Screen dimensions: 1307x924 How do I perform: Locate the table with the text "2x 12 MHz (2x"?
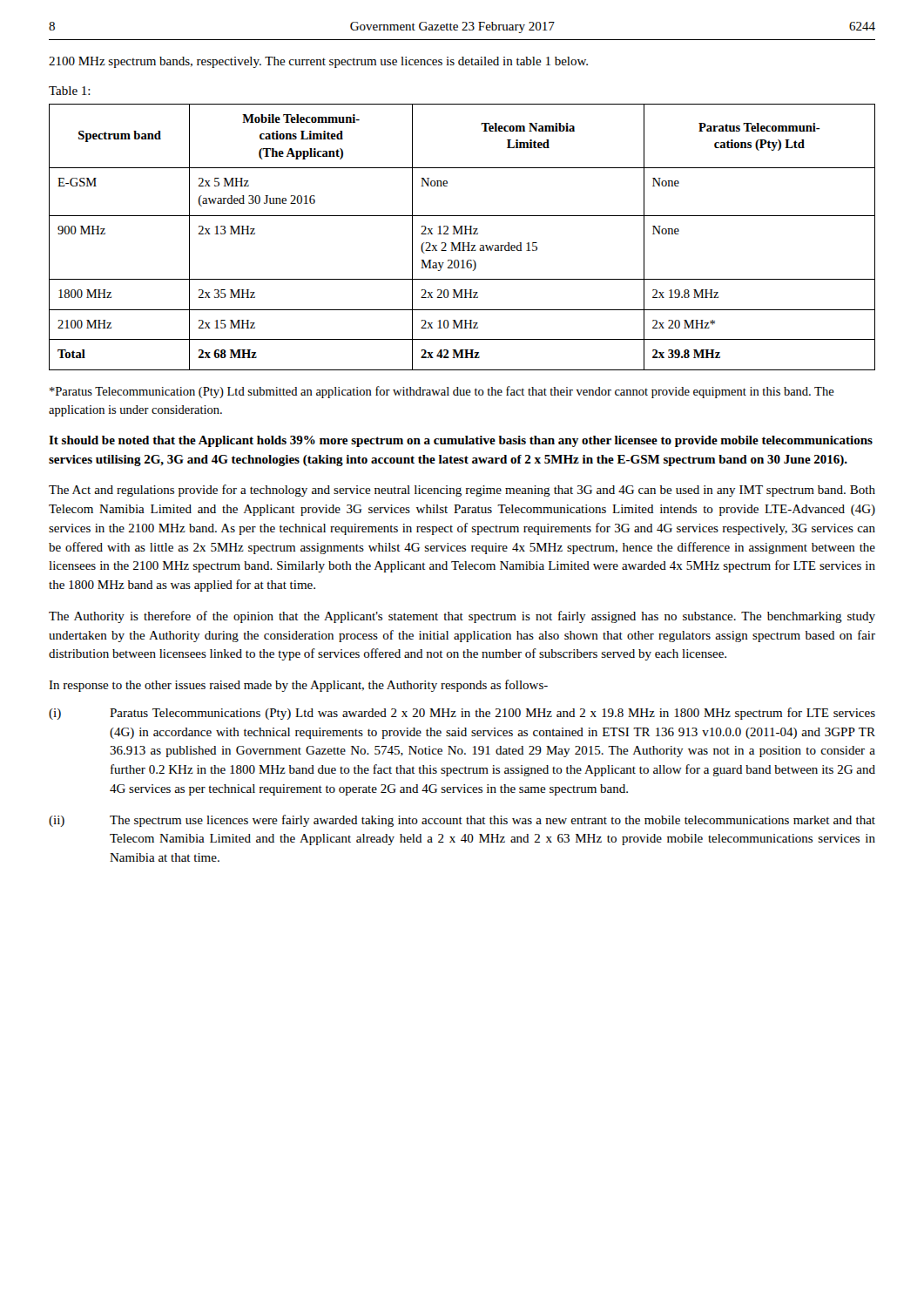pos(462,237)
